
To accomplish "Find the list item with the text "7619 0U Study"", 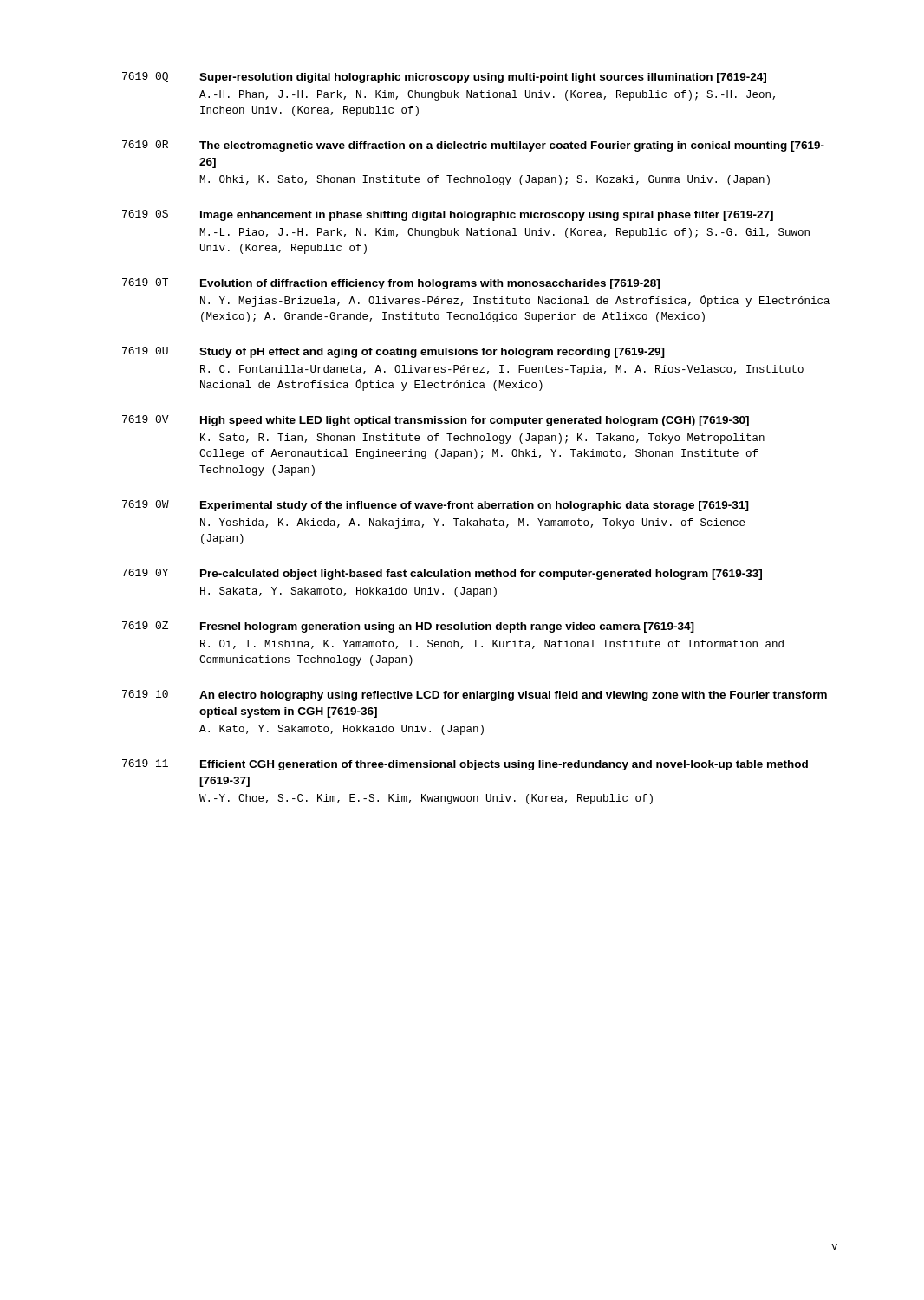I will click(479, 369).
